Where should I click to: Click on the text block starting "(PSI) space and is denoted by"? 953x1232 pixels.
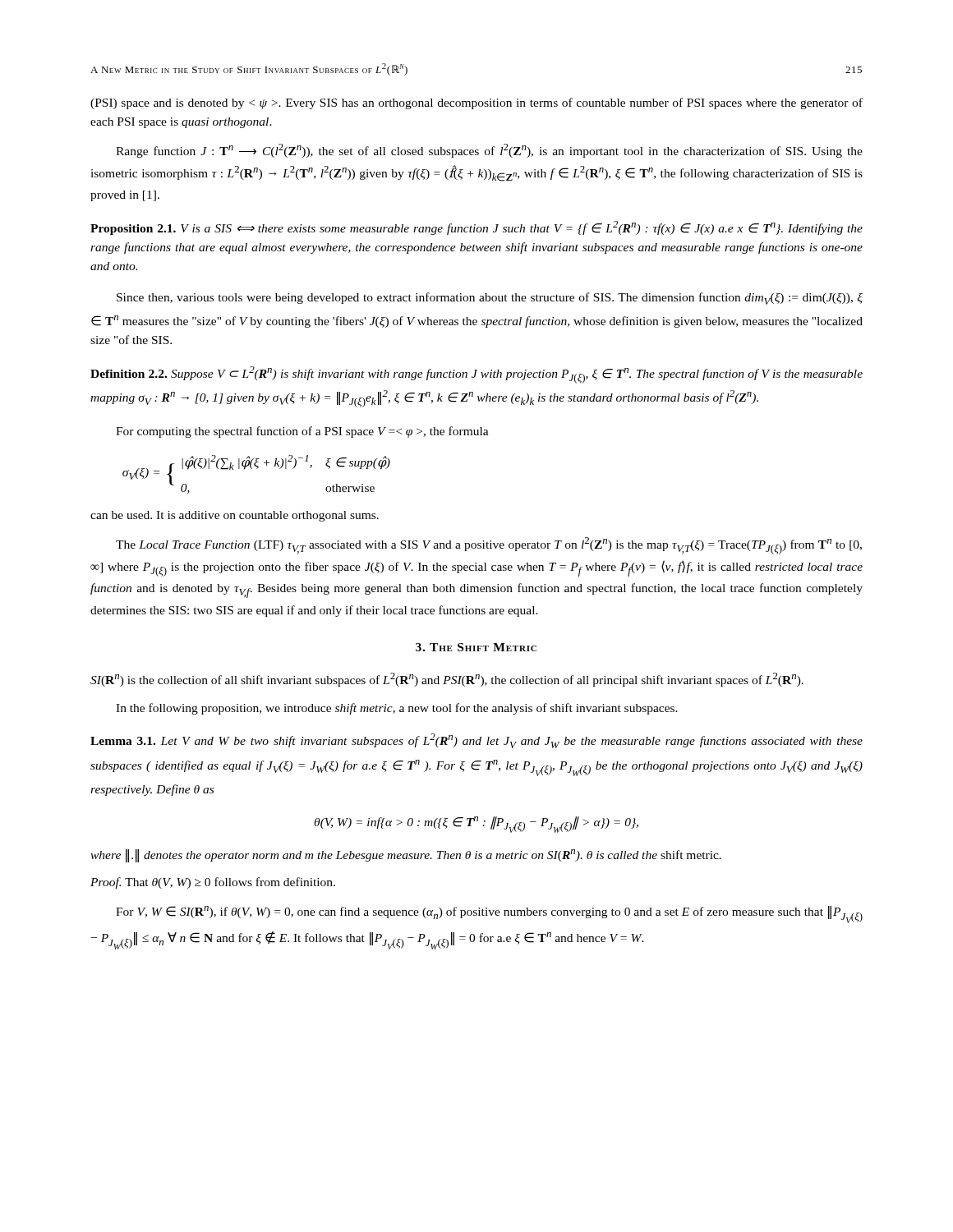coord(476,112)
